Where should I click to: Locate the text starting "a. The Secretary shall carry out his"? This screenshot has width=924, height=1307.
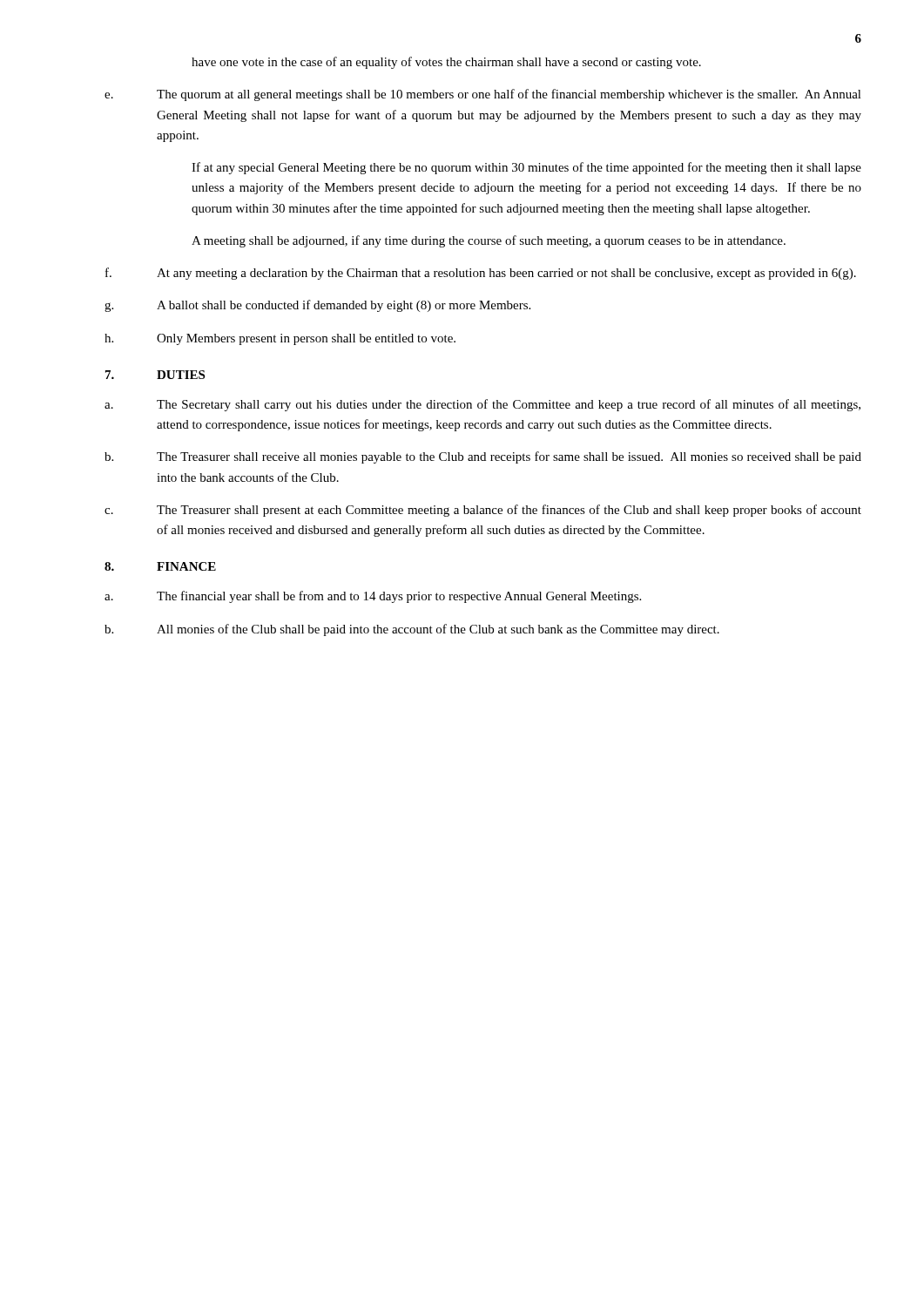(x=483, y=415)
